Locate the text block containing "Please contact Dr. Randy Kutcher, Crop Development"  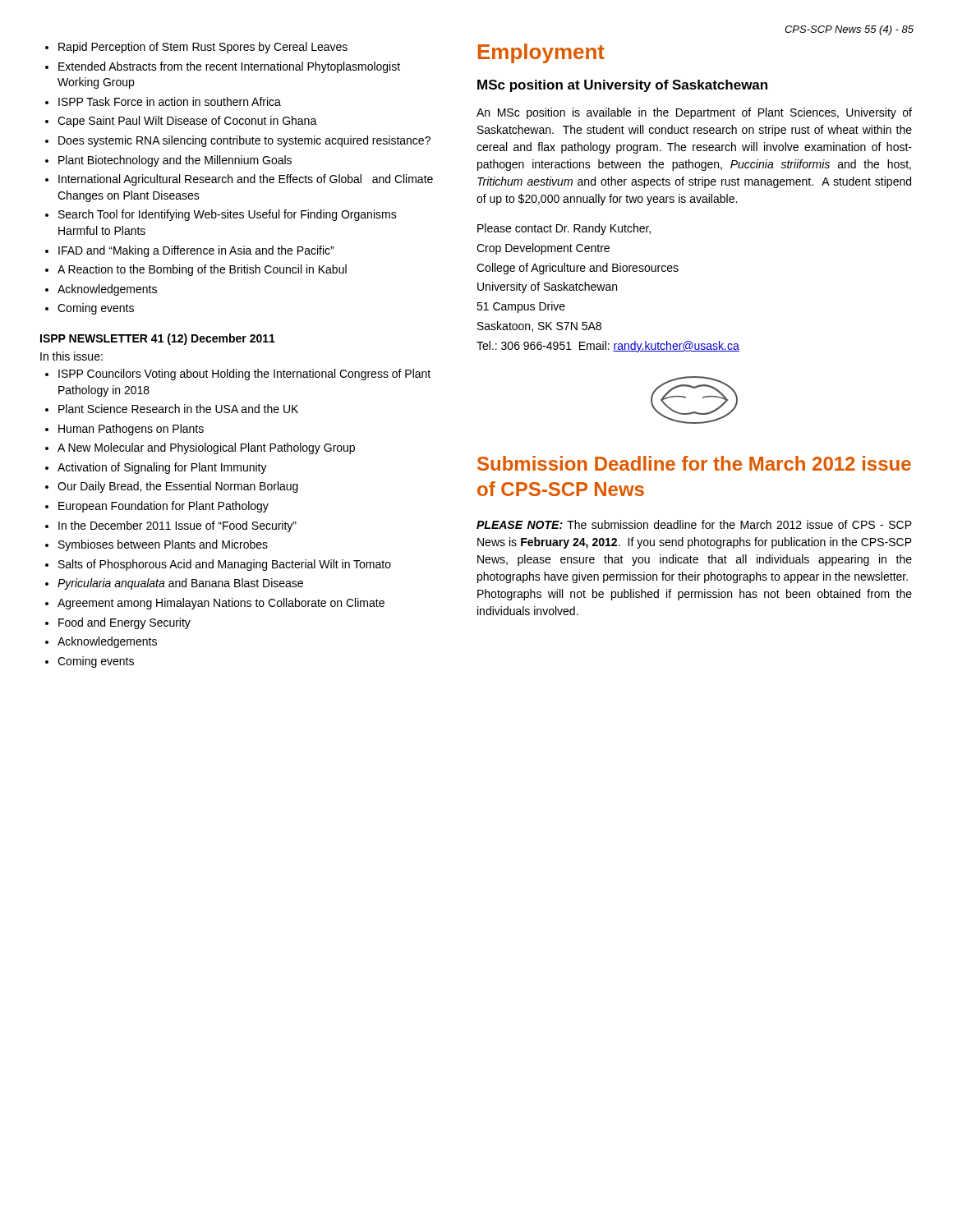click(x=608, y=287)
